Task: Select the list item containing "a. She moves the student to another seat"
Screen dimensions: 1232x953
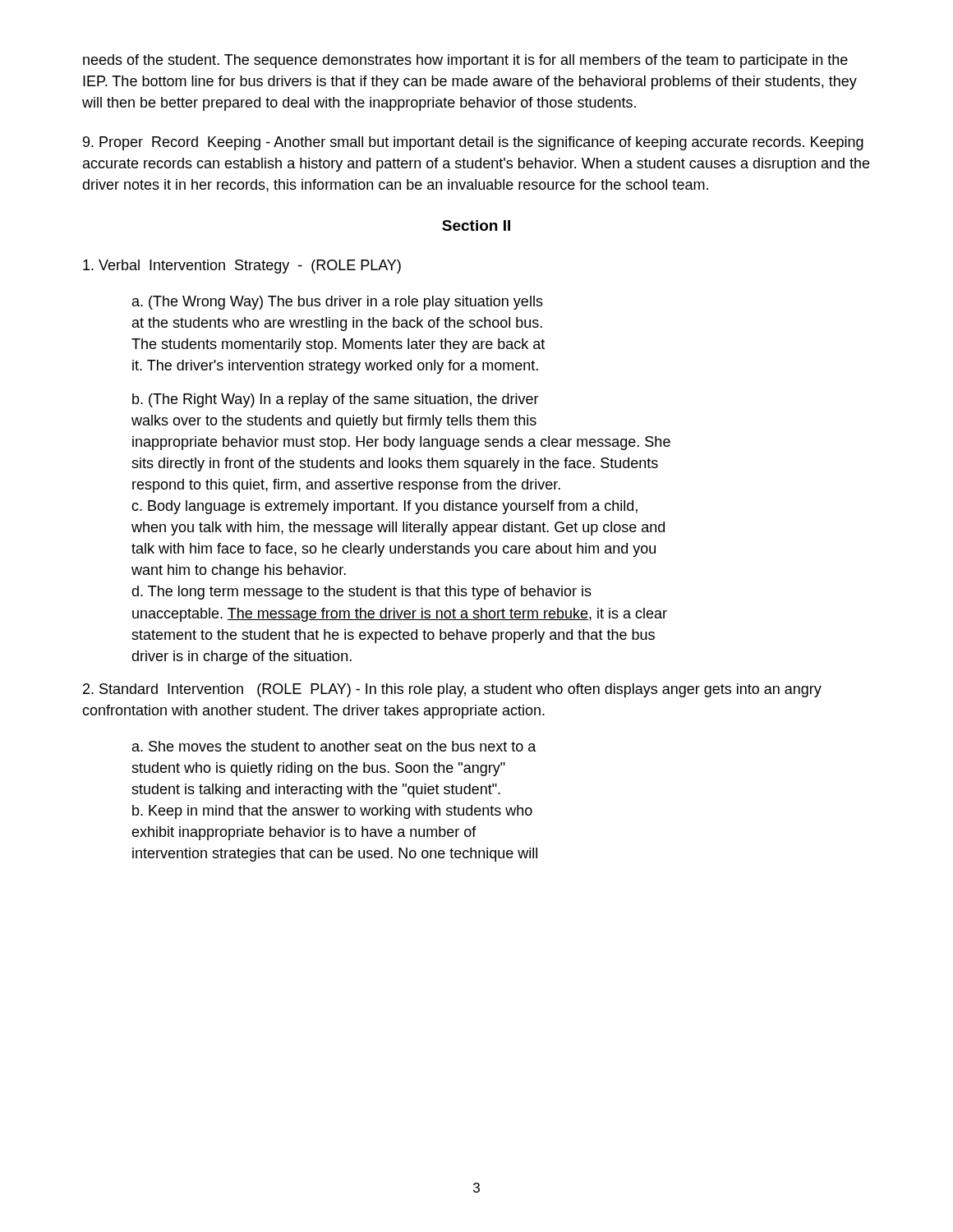Action: [x=335, y=800]
